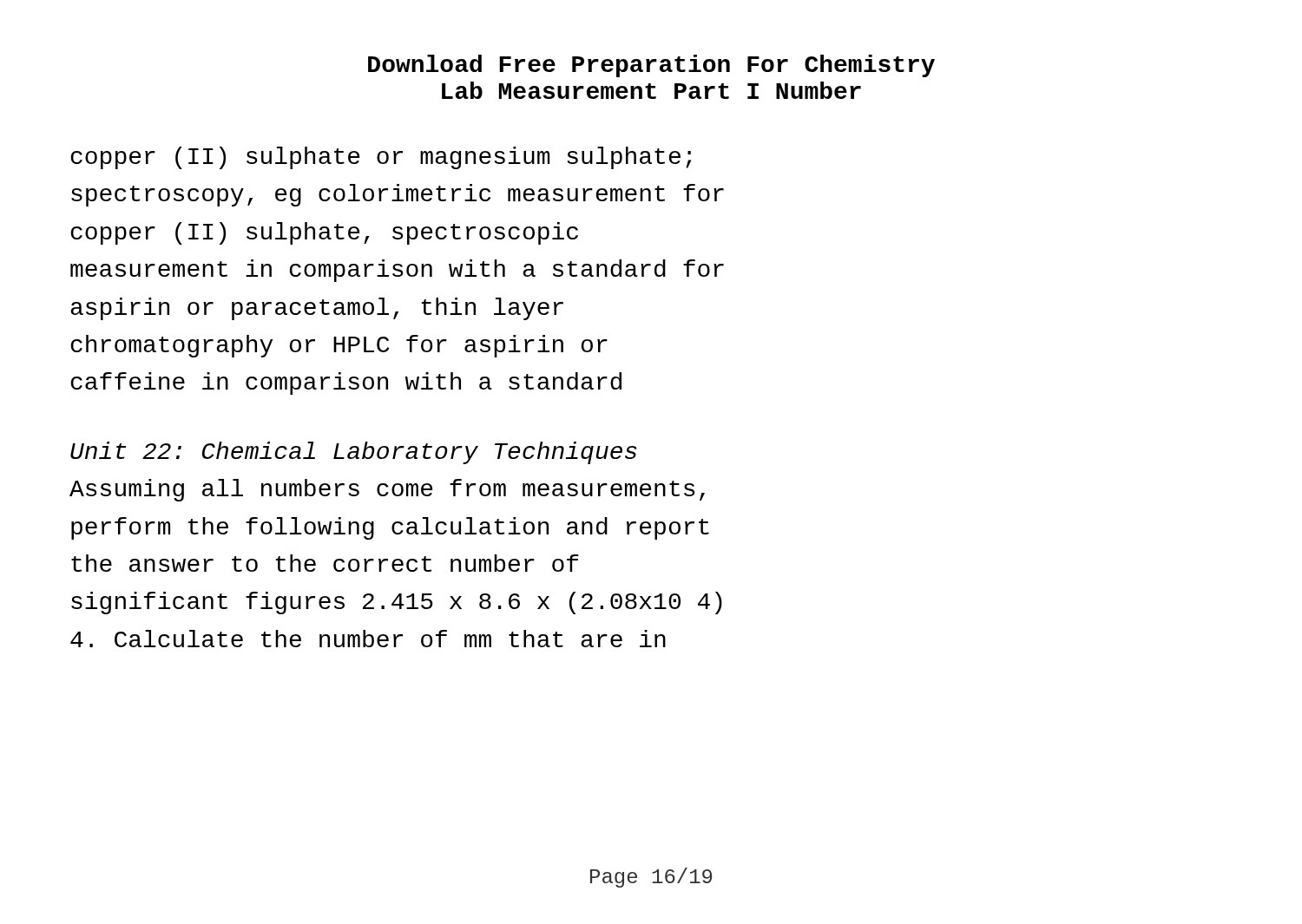Click on the text block that says "Unit 22: Chemical"
1302x924 pixels.
398,546
